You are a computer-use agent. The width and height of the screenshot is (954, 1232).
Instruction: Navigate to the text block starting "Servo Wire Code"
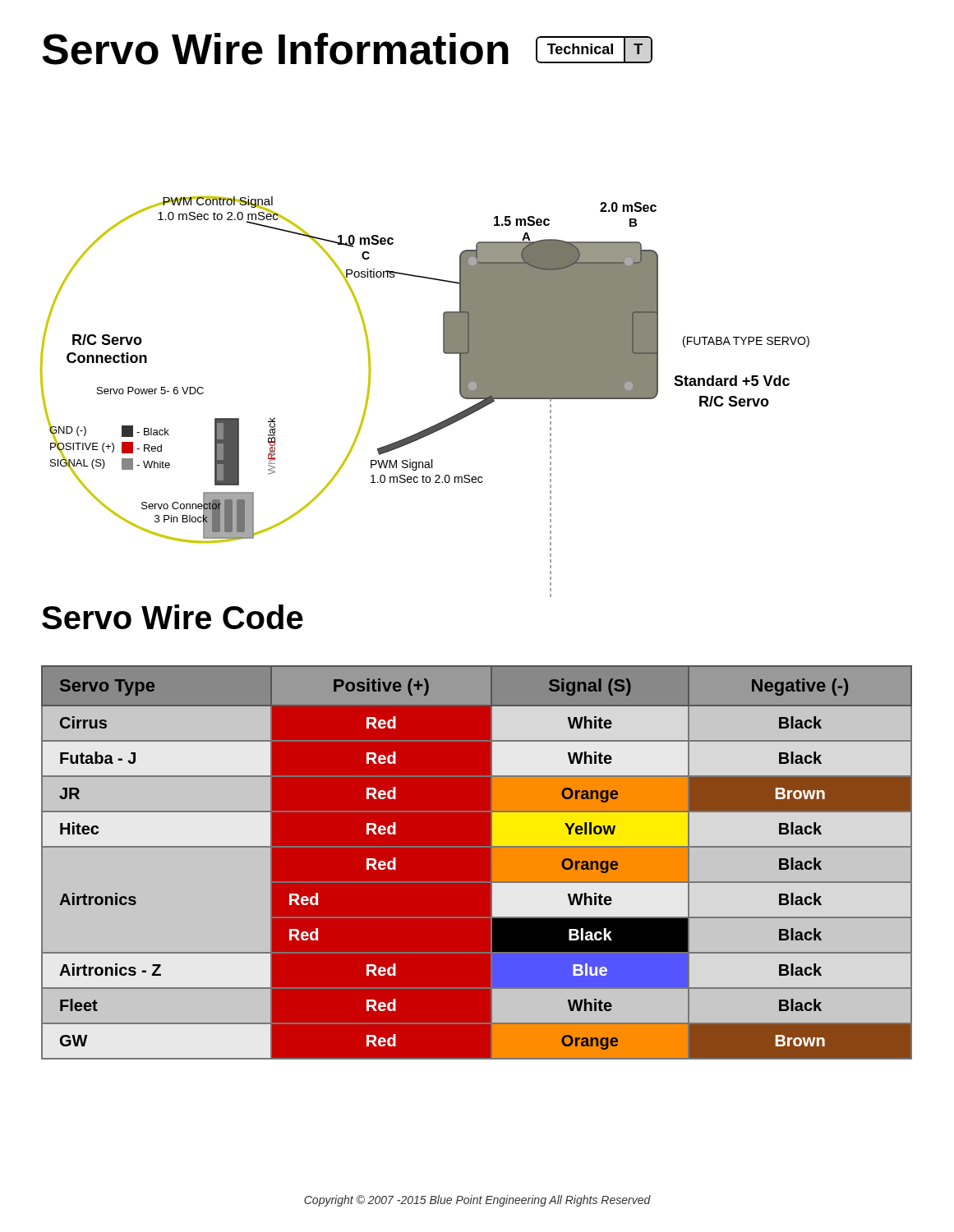[x=172, y=618]
